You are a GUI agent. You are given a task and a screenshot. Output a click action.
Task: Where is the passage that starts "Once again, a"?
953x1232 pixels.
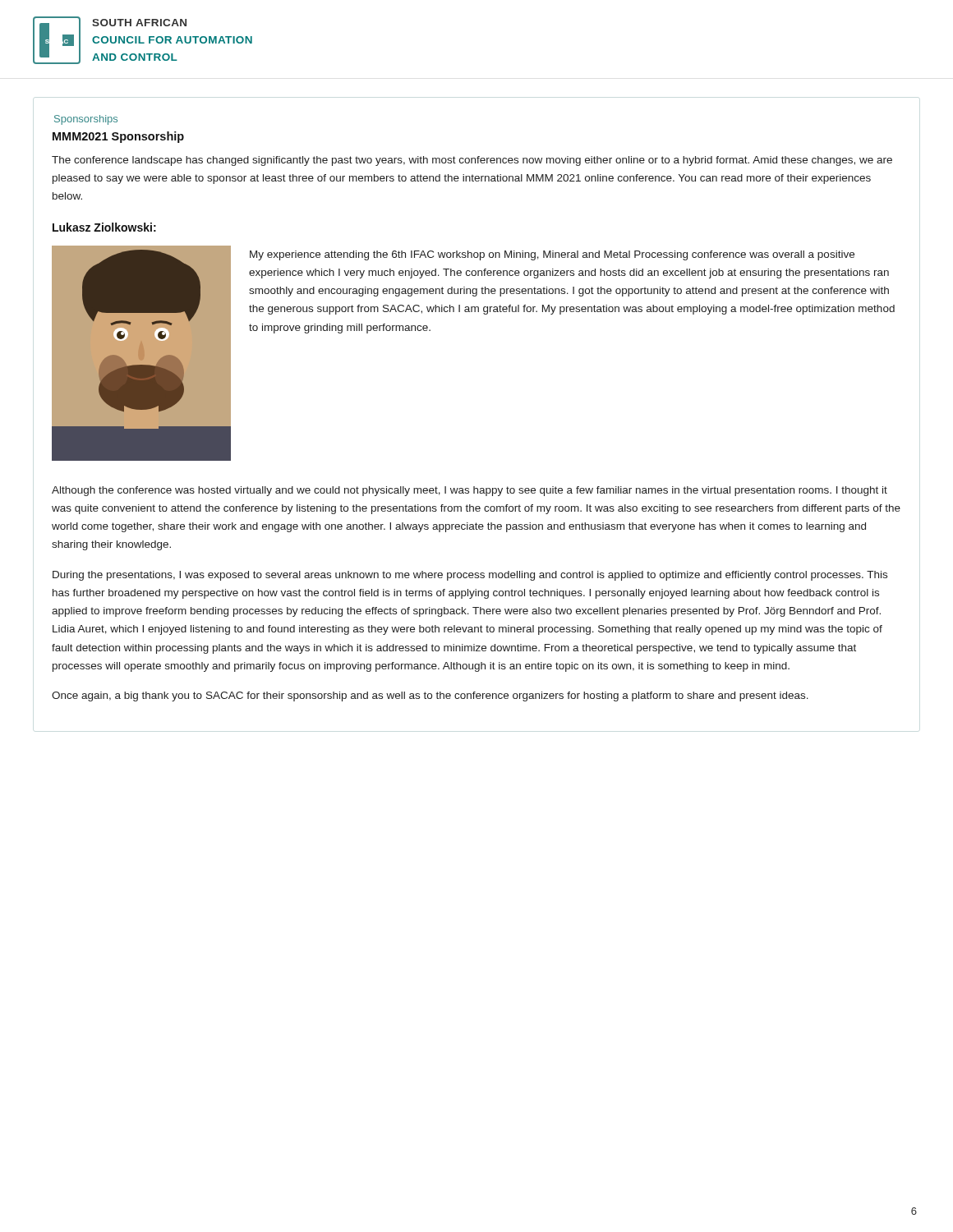click(x=430, y=695)
